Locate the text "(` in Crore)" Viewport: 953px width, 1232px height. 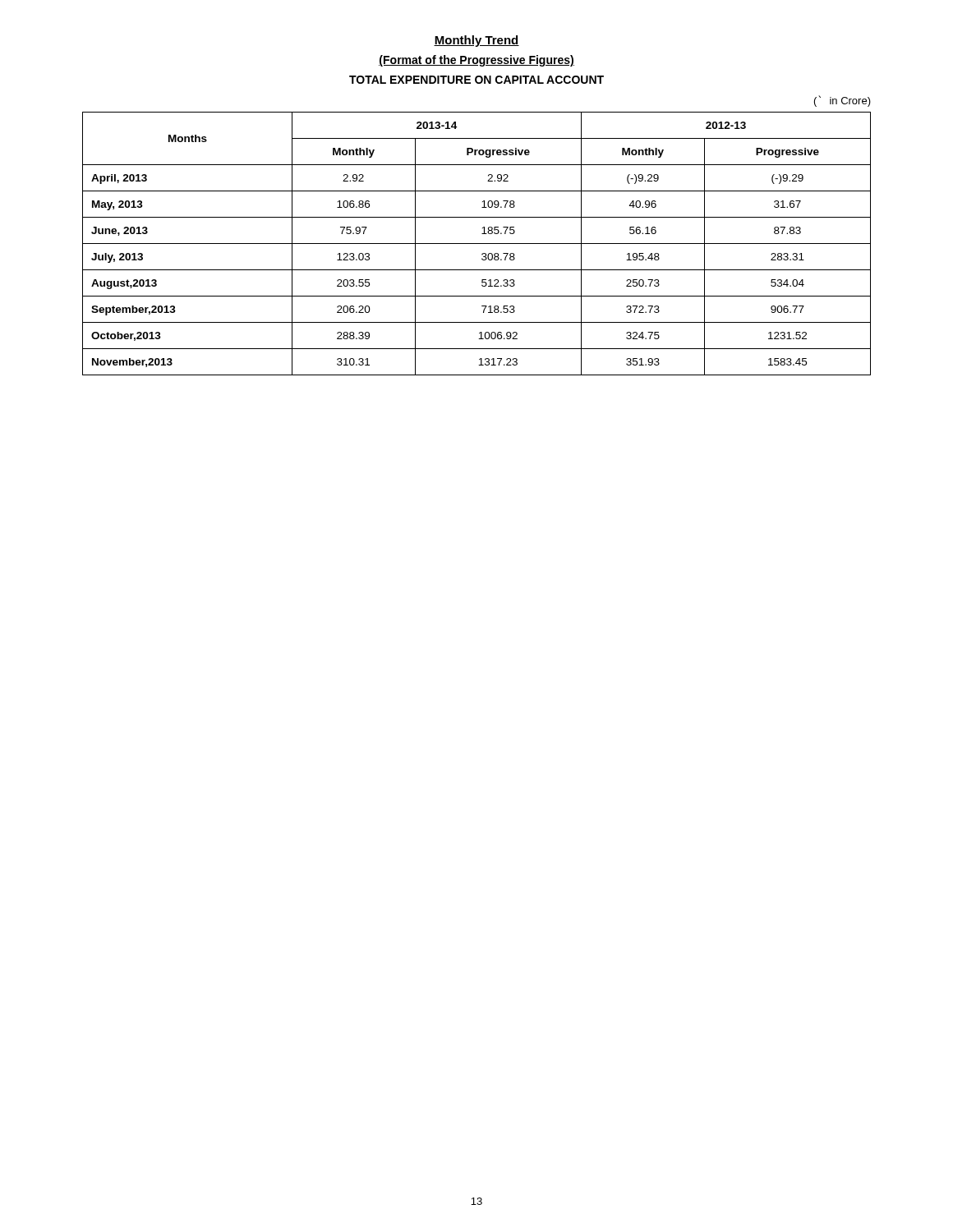coord(842,101)
